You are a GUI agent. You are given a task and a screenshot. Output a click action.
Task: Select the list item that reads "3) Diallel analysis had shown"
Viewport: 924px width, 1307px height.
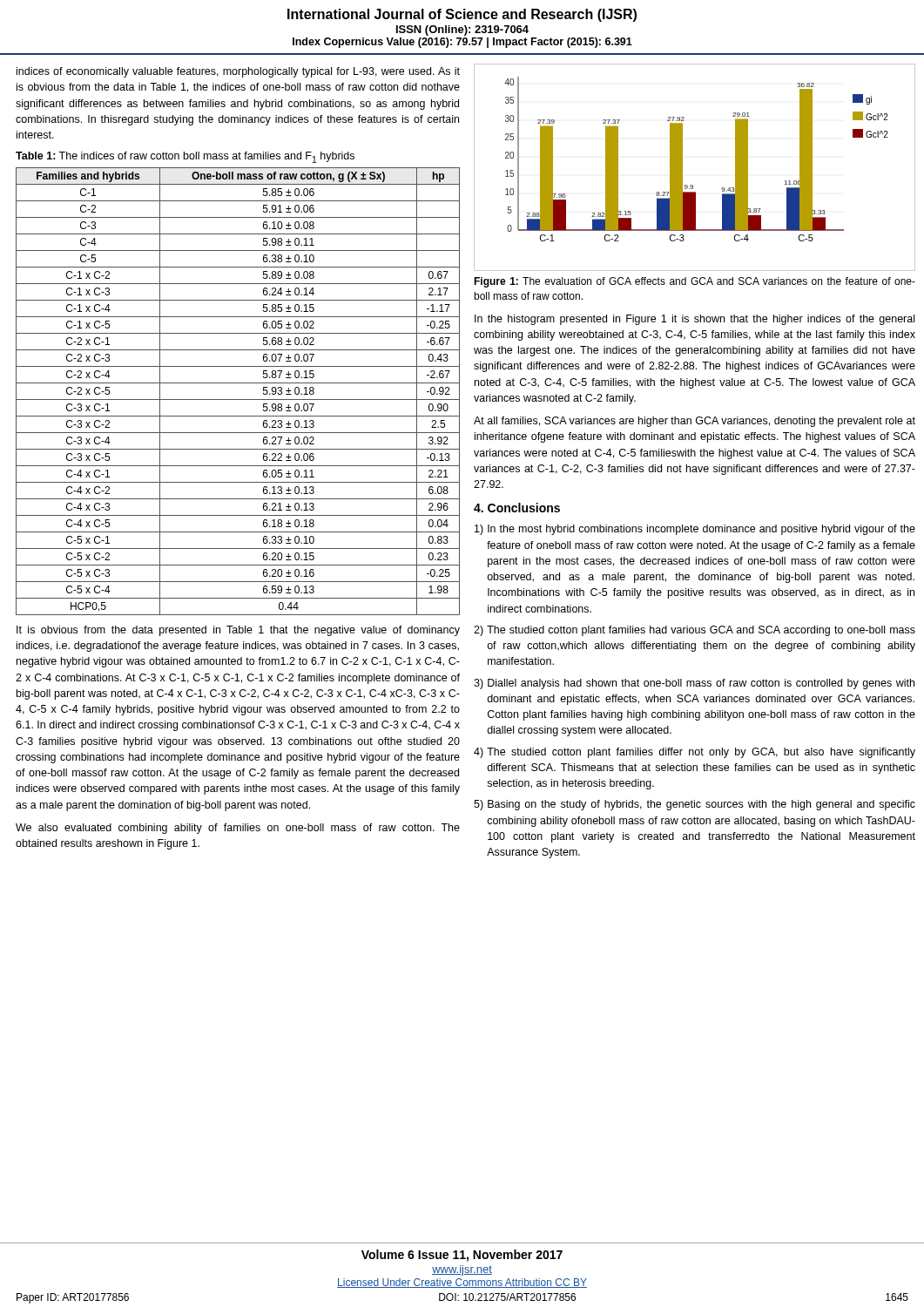point(695,707)
